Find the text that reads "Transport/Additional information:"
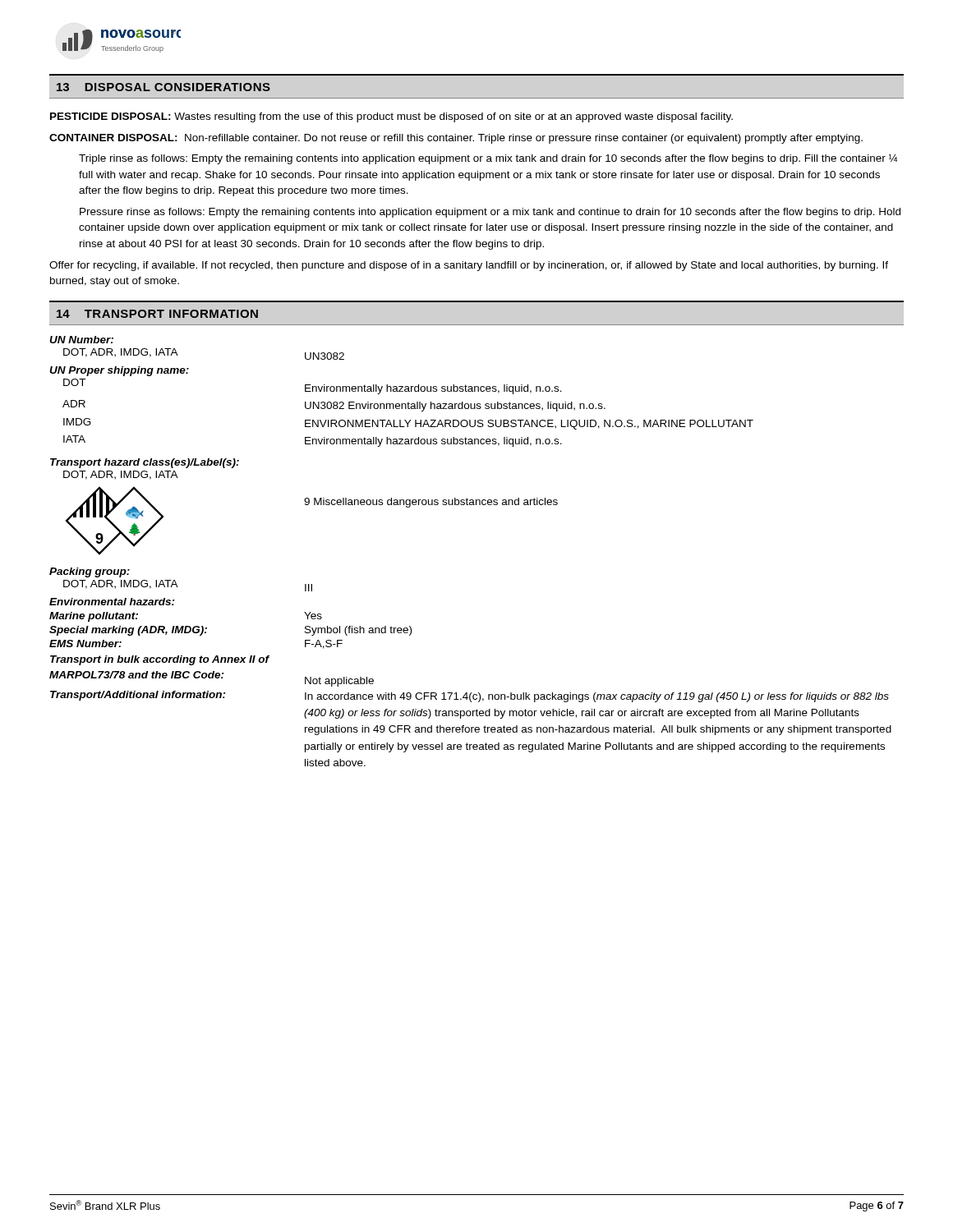This screenshot has width=953, height=1232. pyautogui.click(x=138, y=694)
